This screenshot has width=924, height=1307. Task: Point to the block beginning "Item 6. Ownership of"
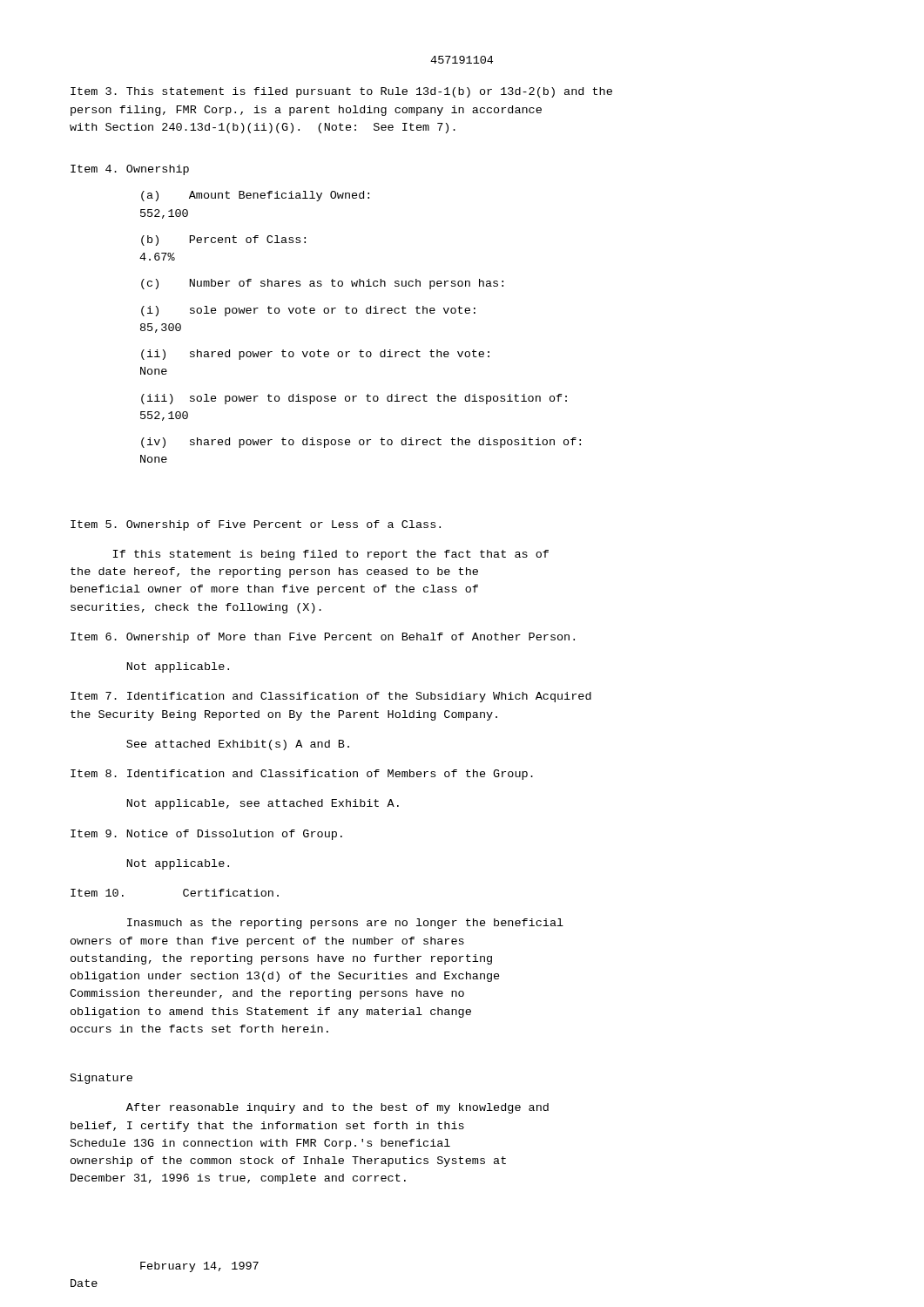point(324,637)
